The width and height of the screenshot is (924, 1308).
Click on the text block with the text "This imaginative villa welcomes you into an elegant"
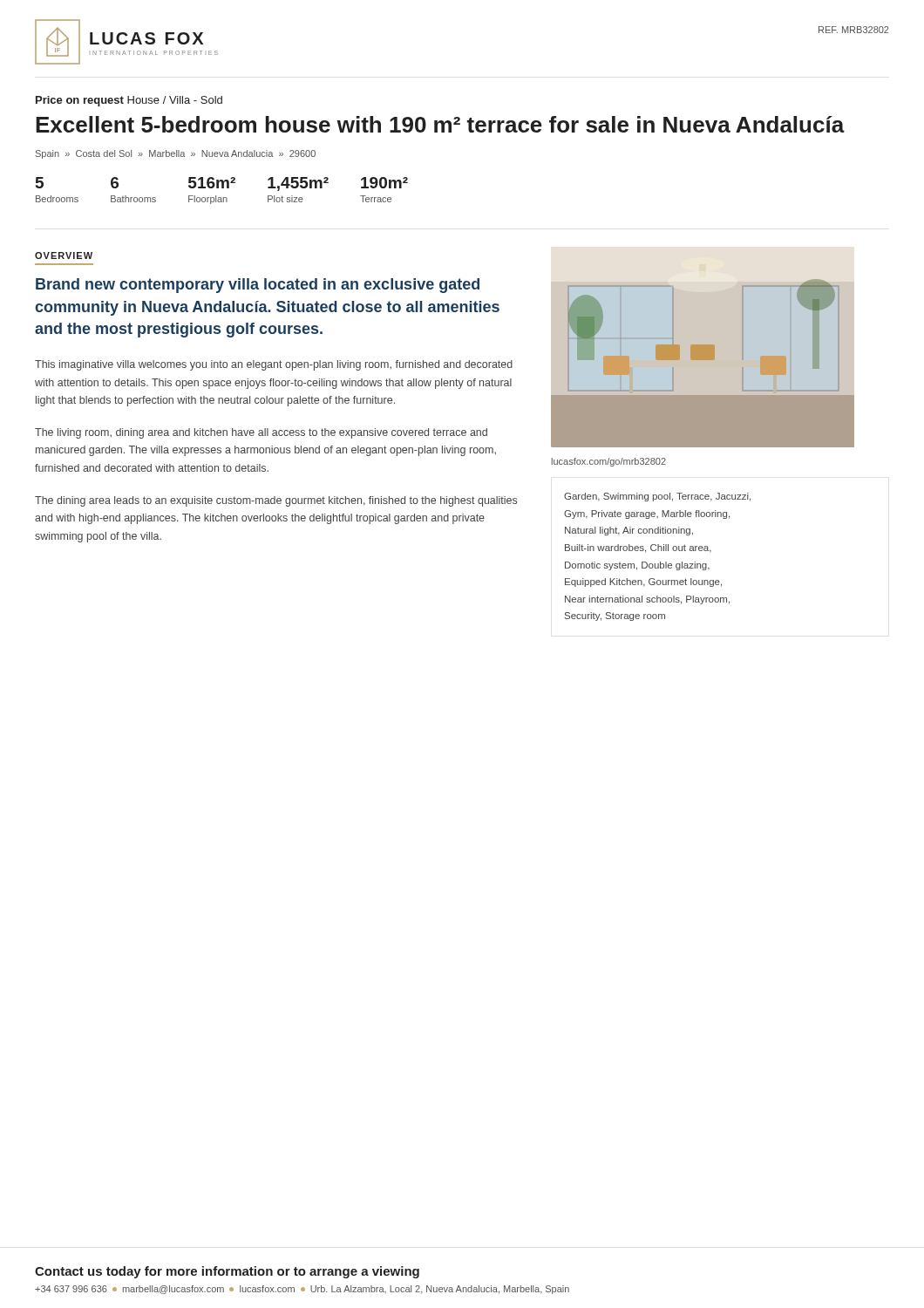click(274, 382)
